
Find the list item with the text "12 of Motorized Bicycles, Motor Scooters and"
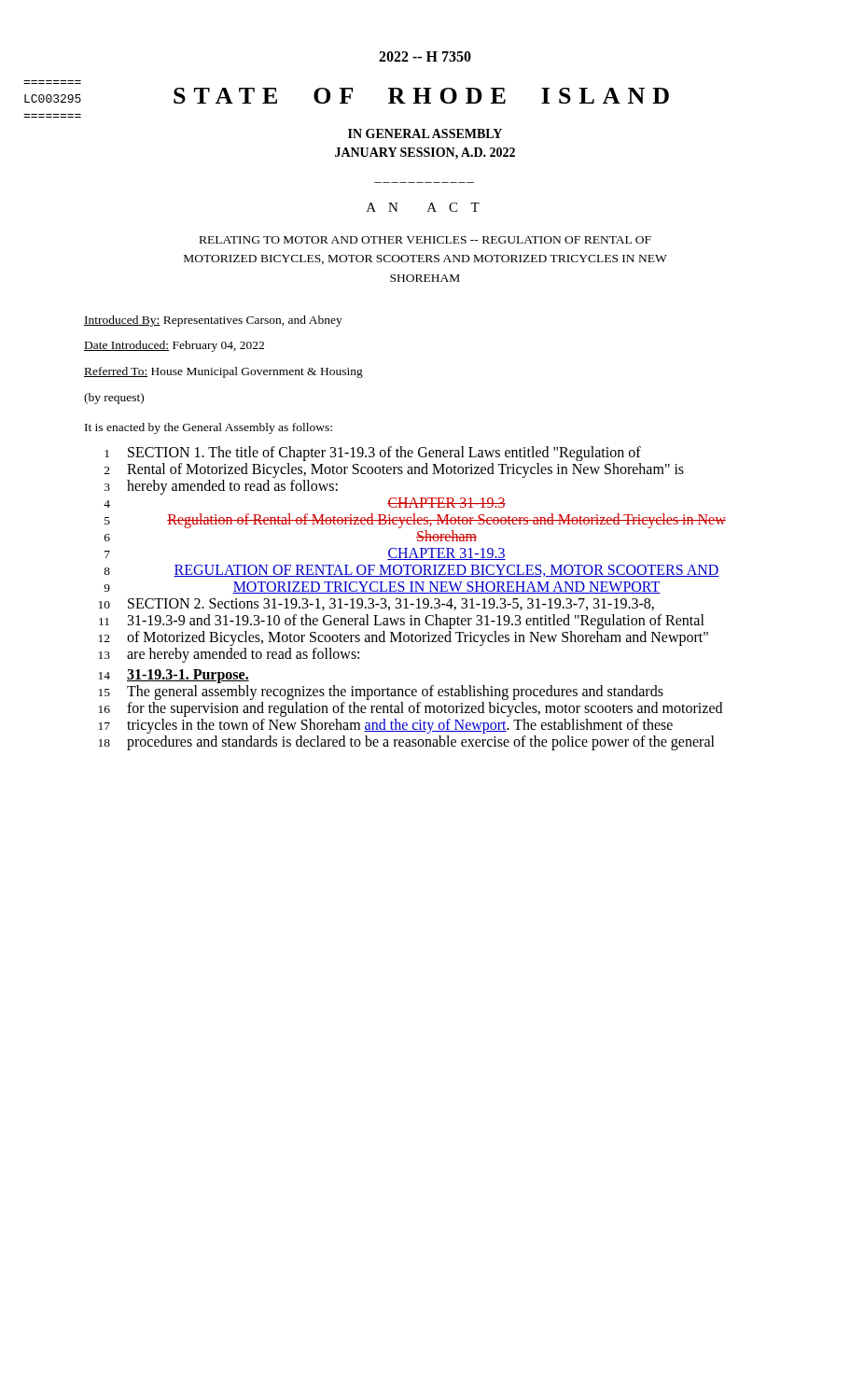pyautogui.click(x=425, y=638)
